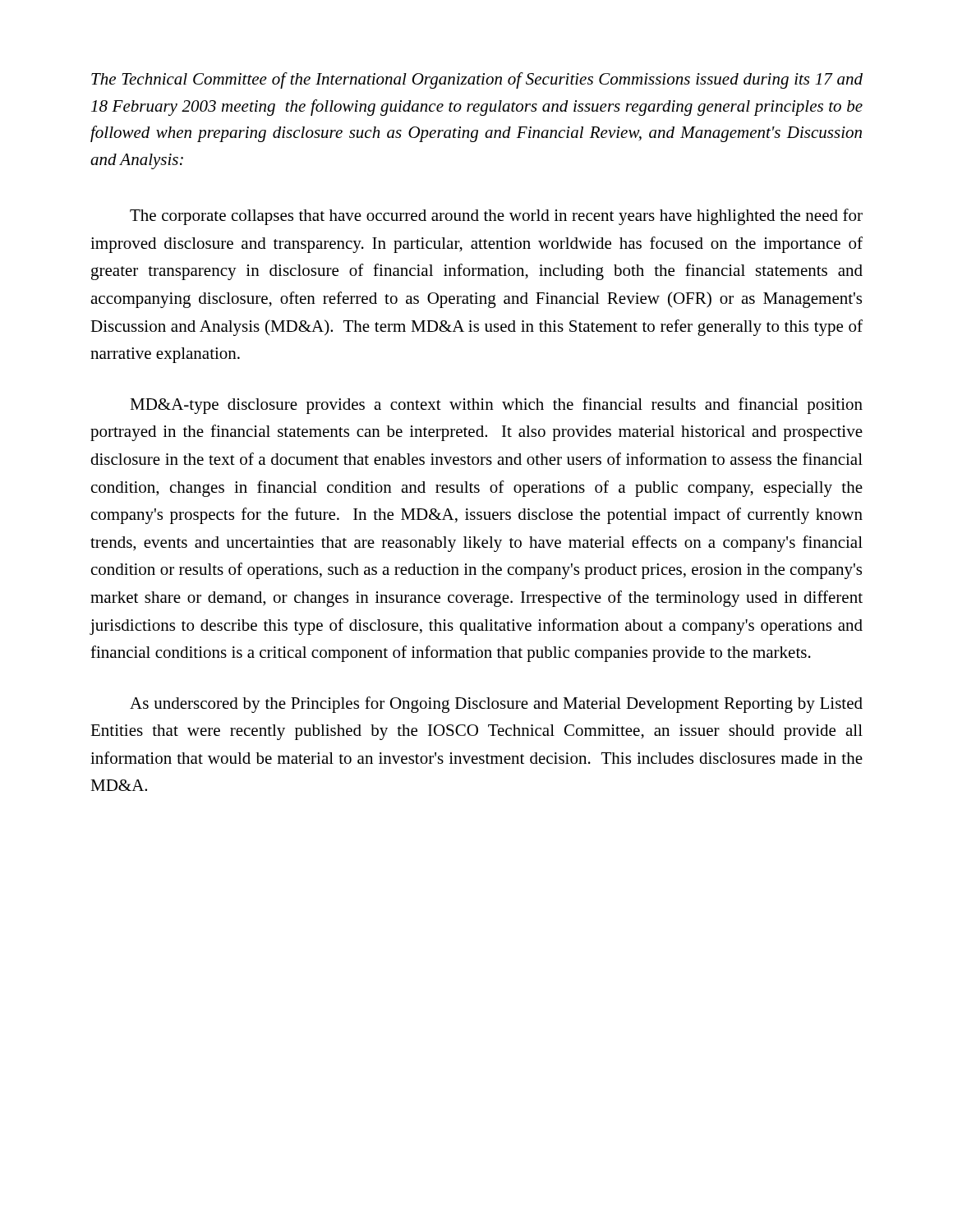Navigate to the element starting "The corporate collapses that have occurred"
This screenshot has height=1232, width=953.
tap(476, 284)
